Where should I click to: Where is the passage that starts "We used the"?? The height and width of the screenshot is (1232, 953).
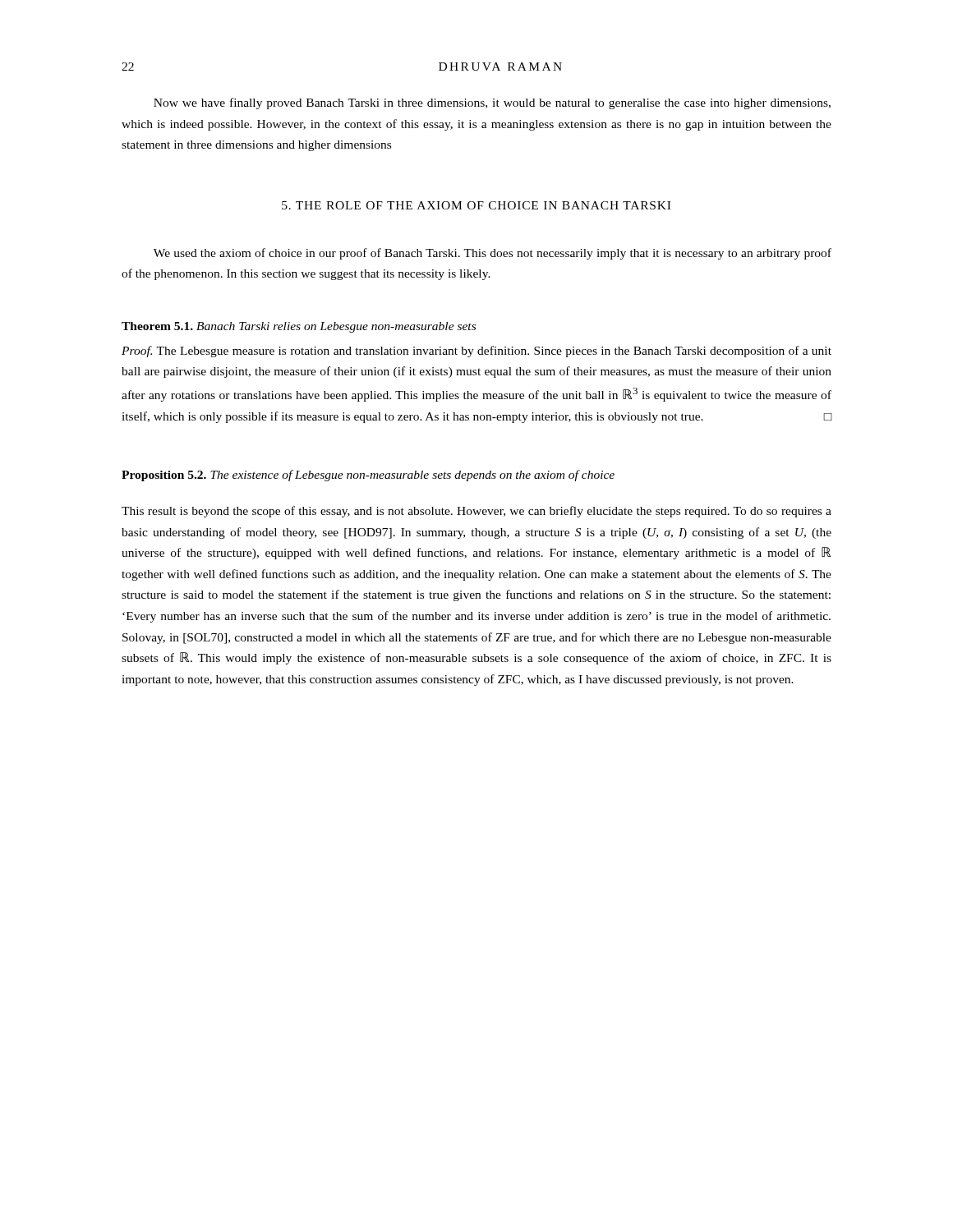coord(476,263)
